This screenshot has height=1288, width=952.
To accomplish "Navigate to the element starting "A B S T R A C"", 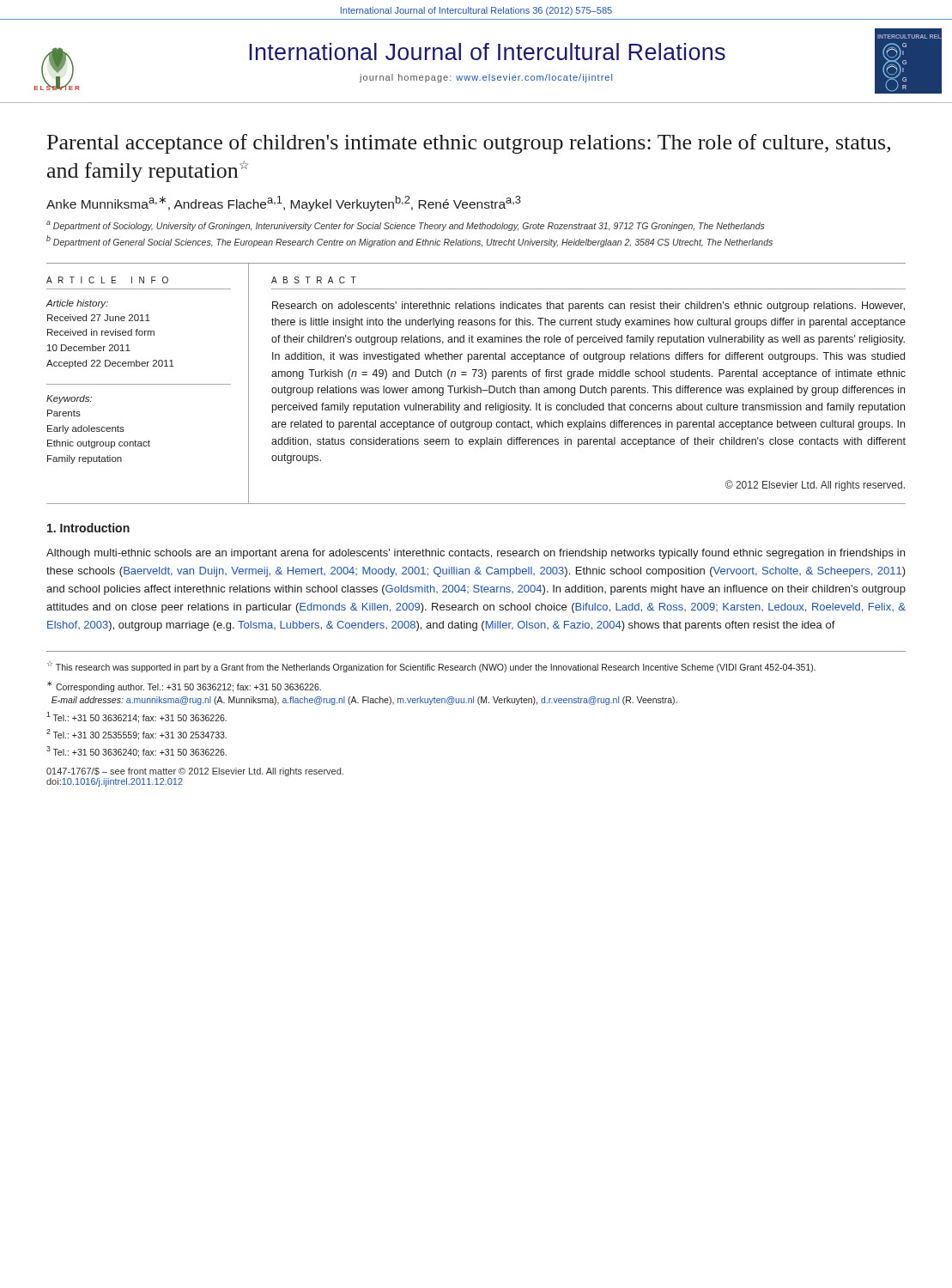I will (588, 383).
